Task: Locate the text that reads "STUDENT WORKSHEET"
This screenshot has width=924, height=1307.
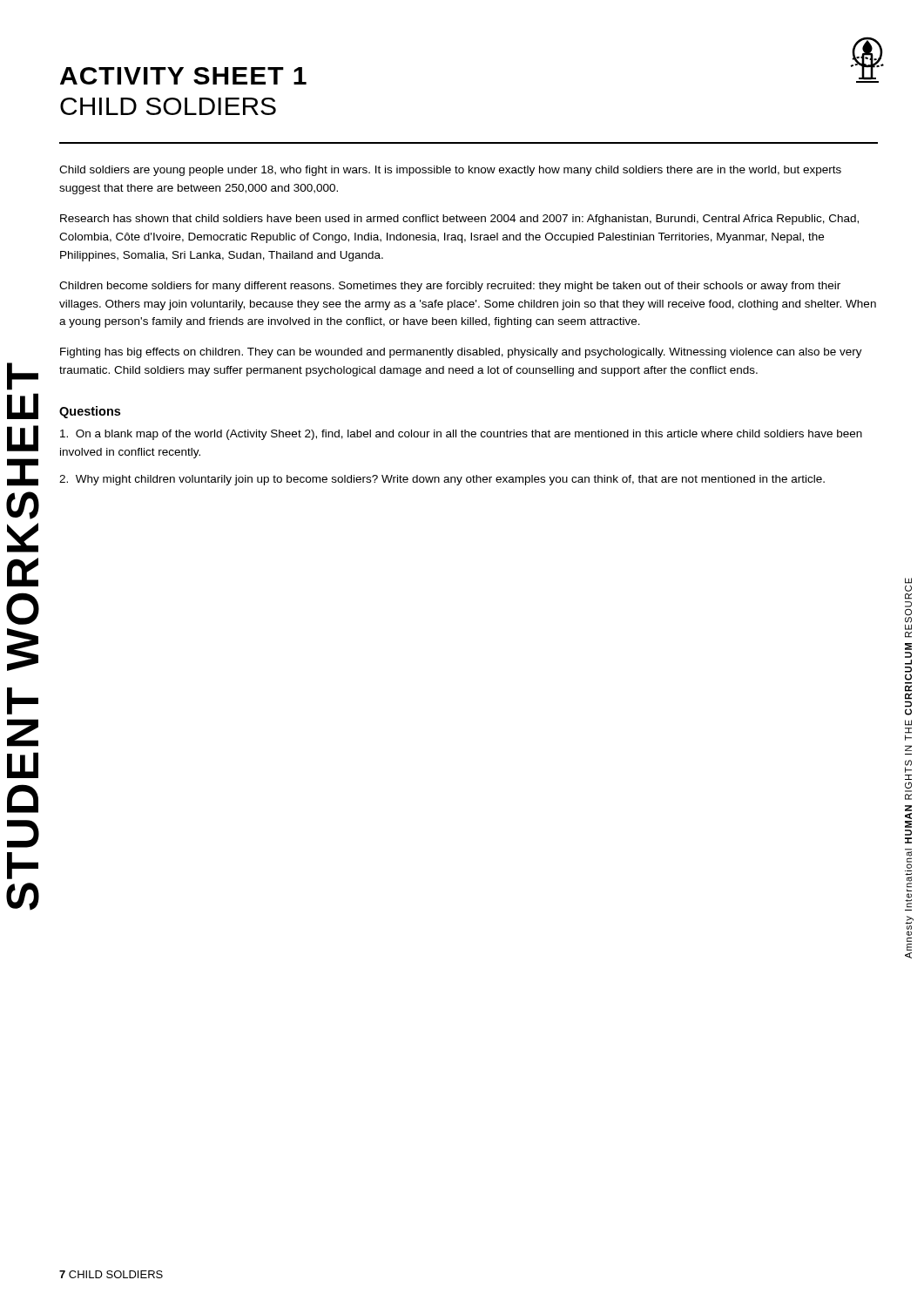Action: [23, 636]
